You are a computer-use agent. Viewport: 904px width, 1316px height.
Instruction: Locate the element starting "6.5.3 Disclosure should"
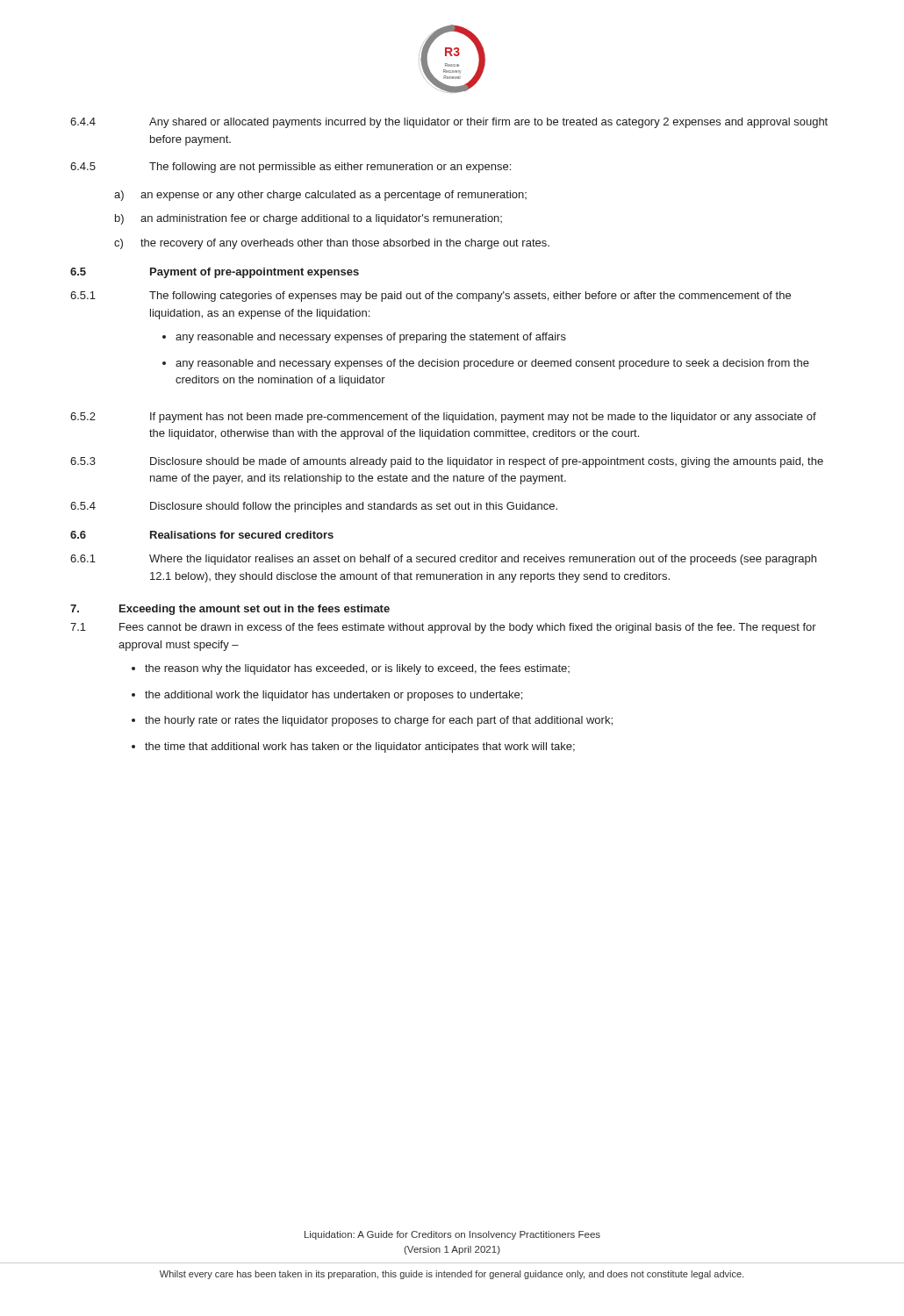[452, 469]
